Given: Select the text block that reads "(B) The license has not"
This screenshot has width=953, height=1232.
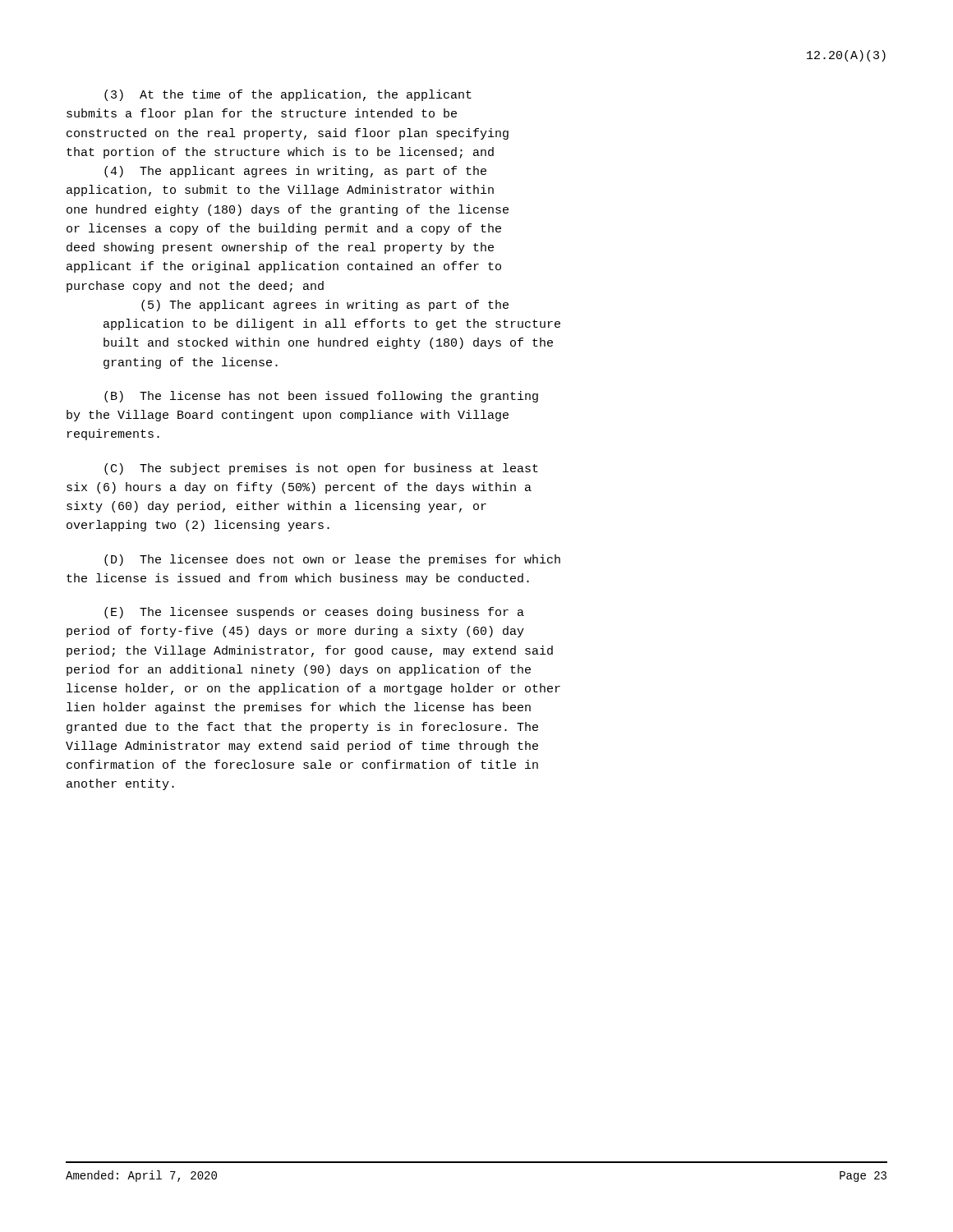Looking at the screenshot, I should click(x=302, y=416).
